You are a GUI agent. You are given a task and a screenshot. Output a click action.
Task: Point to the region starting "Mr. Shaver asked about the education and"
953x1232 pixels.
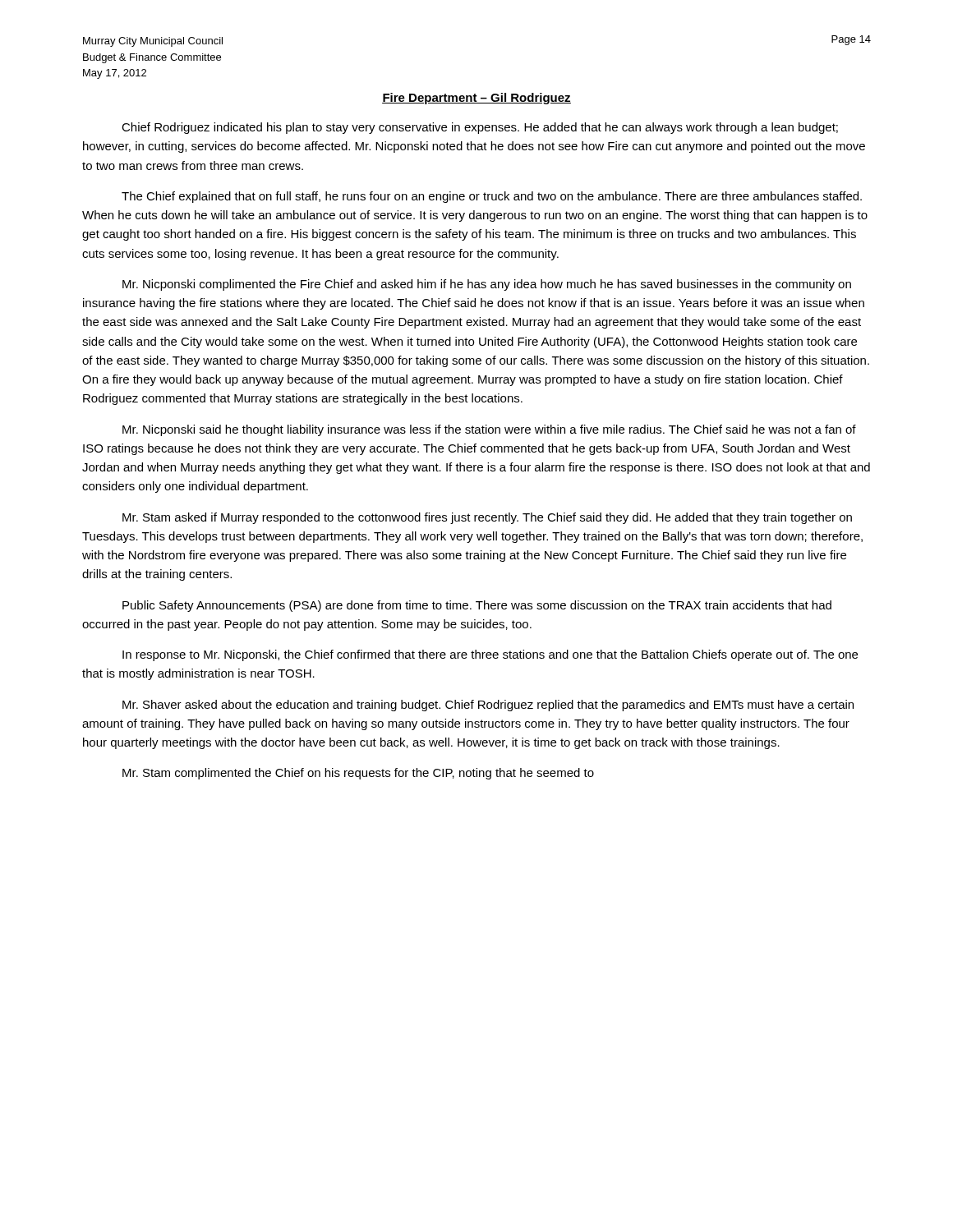coord(468,723)
